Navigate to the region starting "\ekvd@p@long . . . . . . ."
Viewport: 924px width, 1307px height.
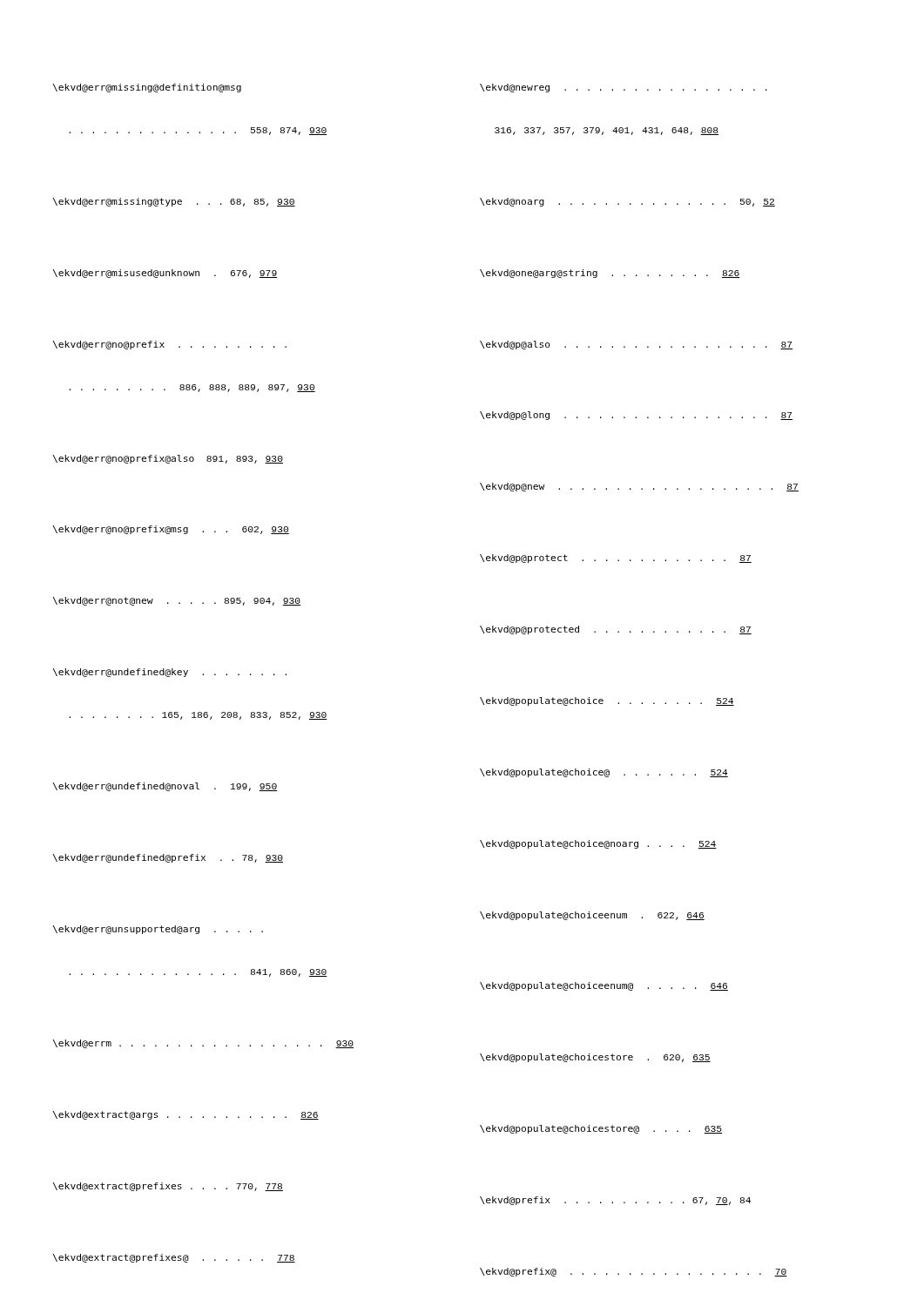676,423
